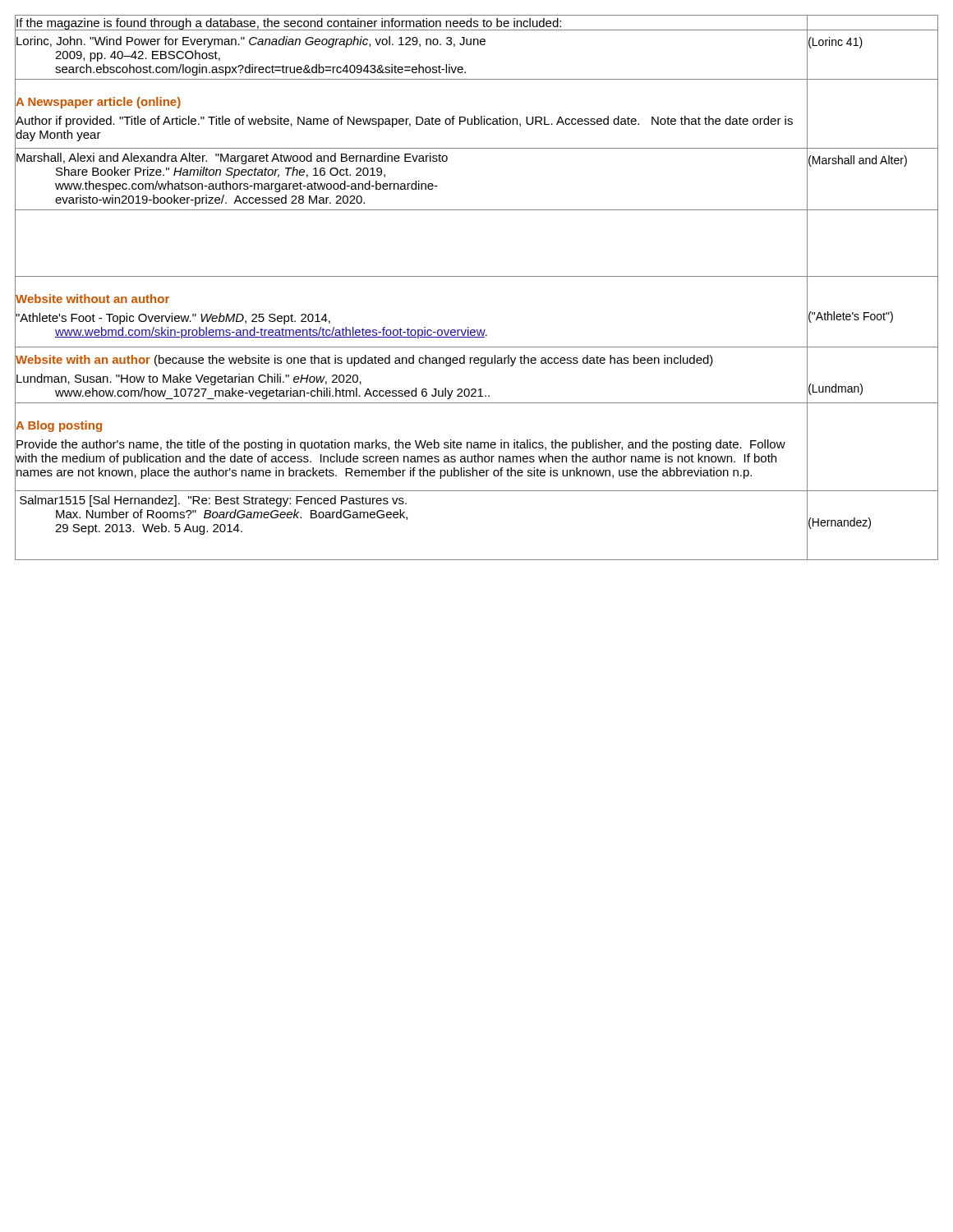Click on the element starting "A Newspaper article (online)"
The image size is (953, 1232).
(98, 101)
